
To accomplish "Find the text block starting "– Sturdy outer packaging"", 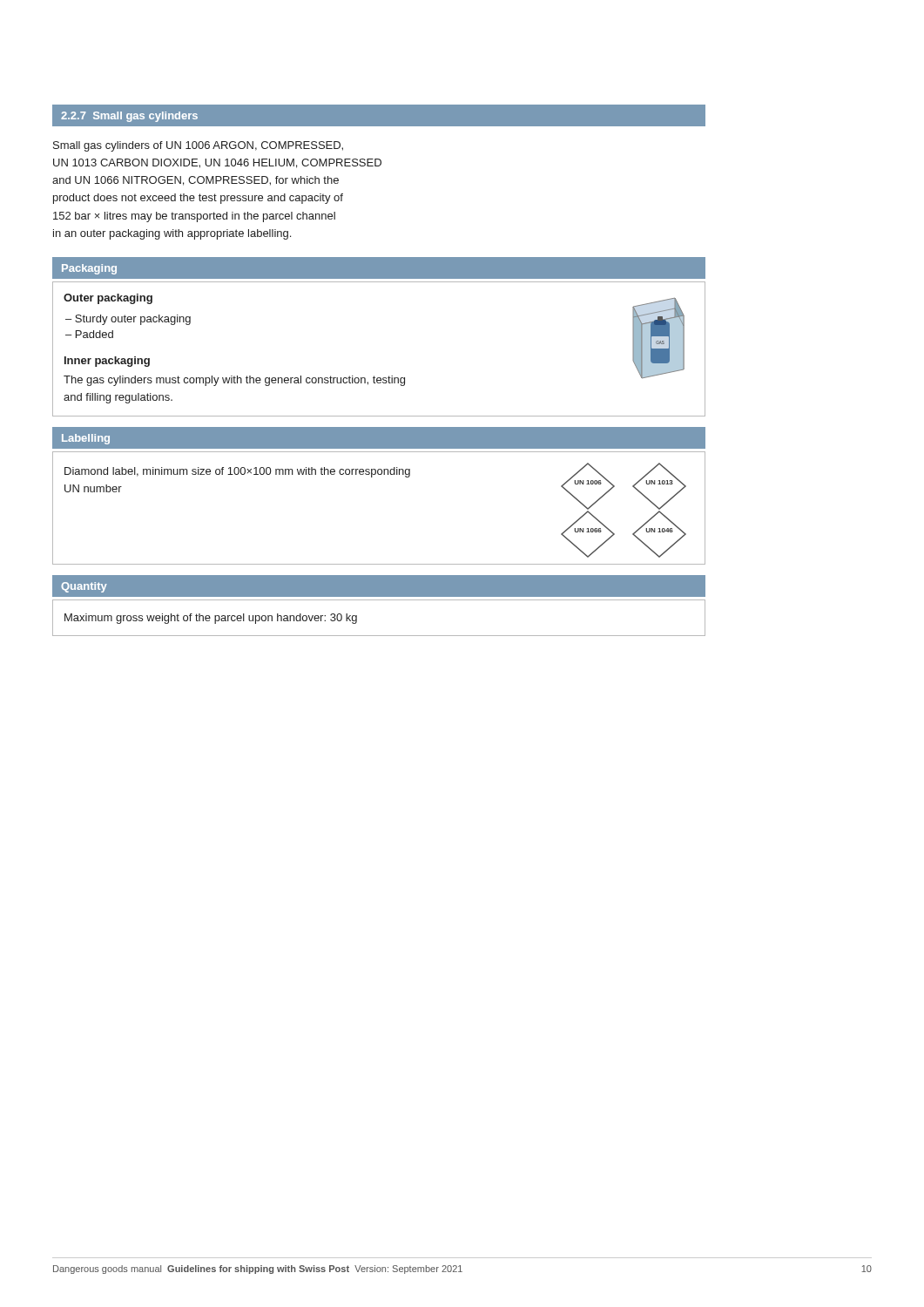I will pyautogui.click(x=128, y=319).
